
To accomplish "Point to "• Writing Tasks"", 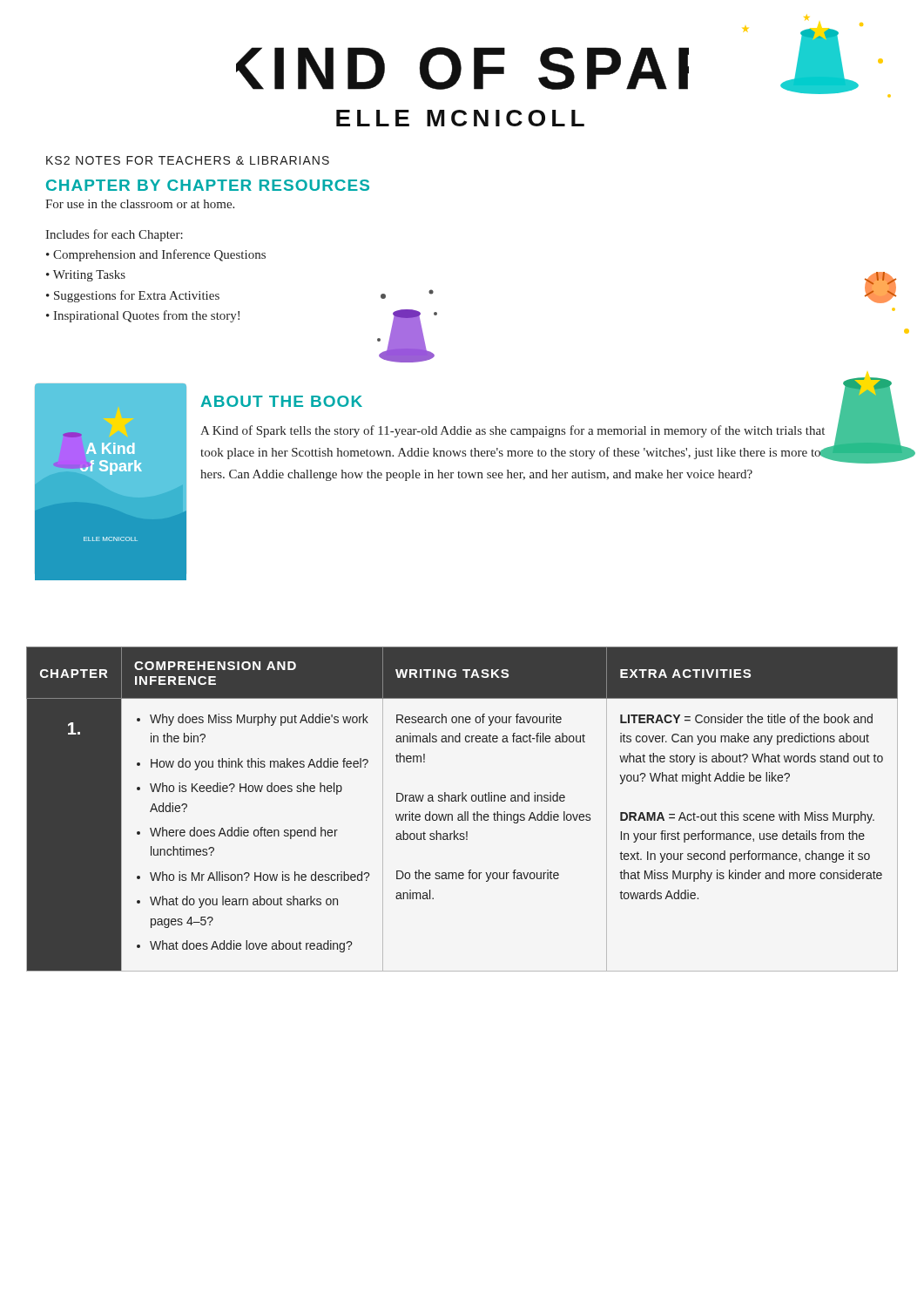I will point(85,275).
